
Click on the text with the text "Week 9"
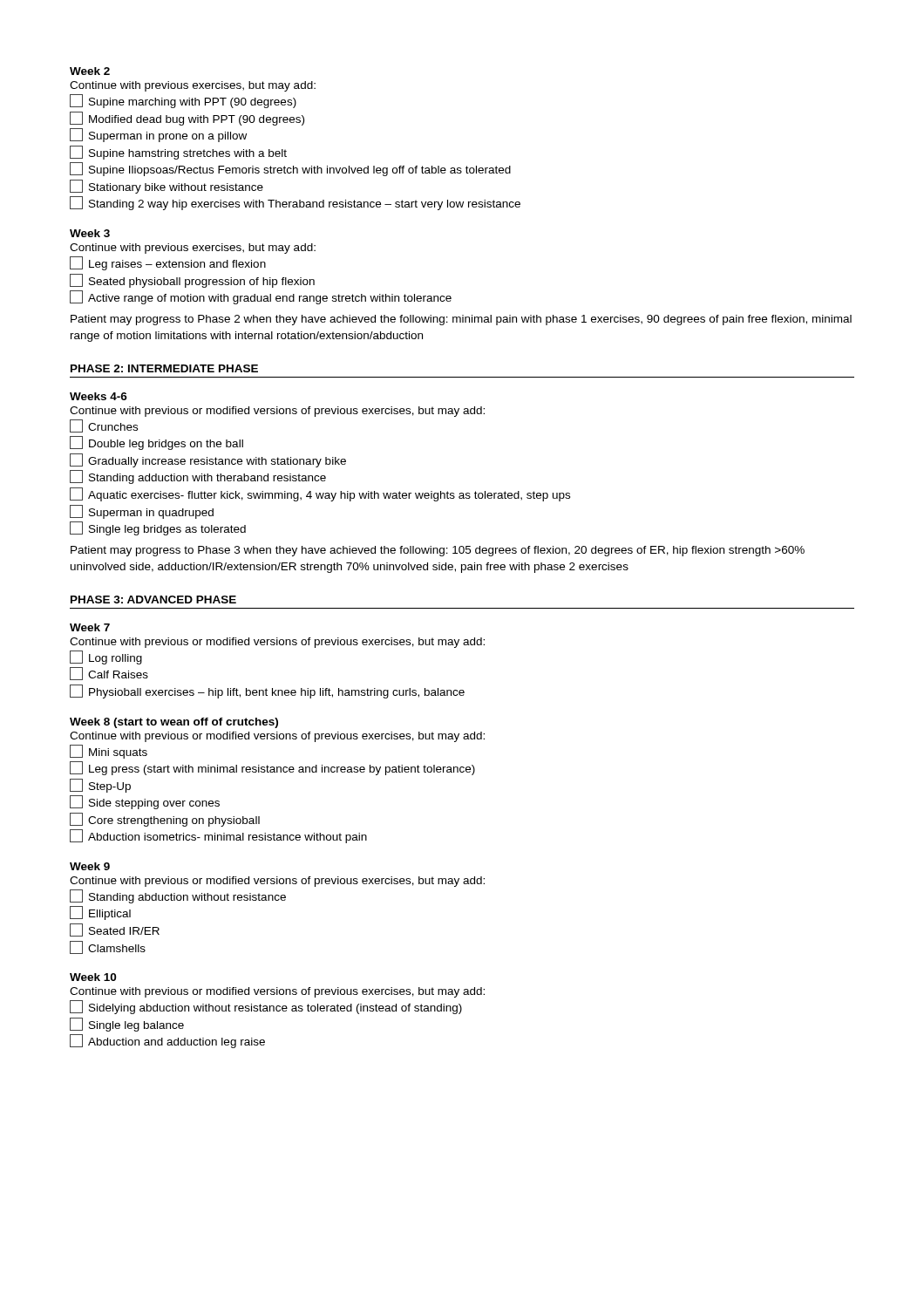coord(90,866)
